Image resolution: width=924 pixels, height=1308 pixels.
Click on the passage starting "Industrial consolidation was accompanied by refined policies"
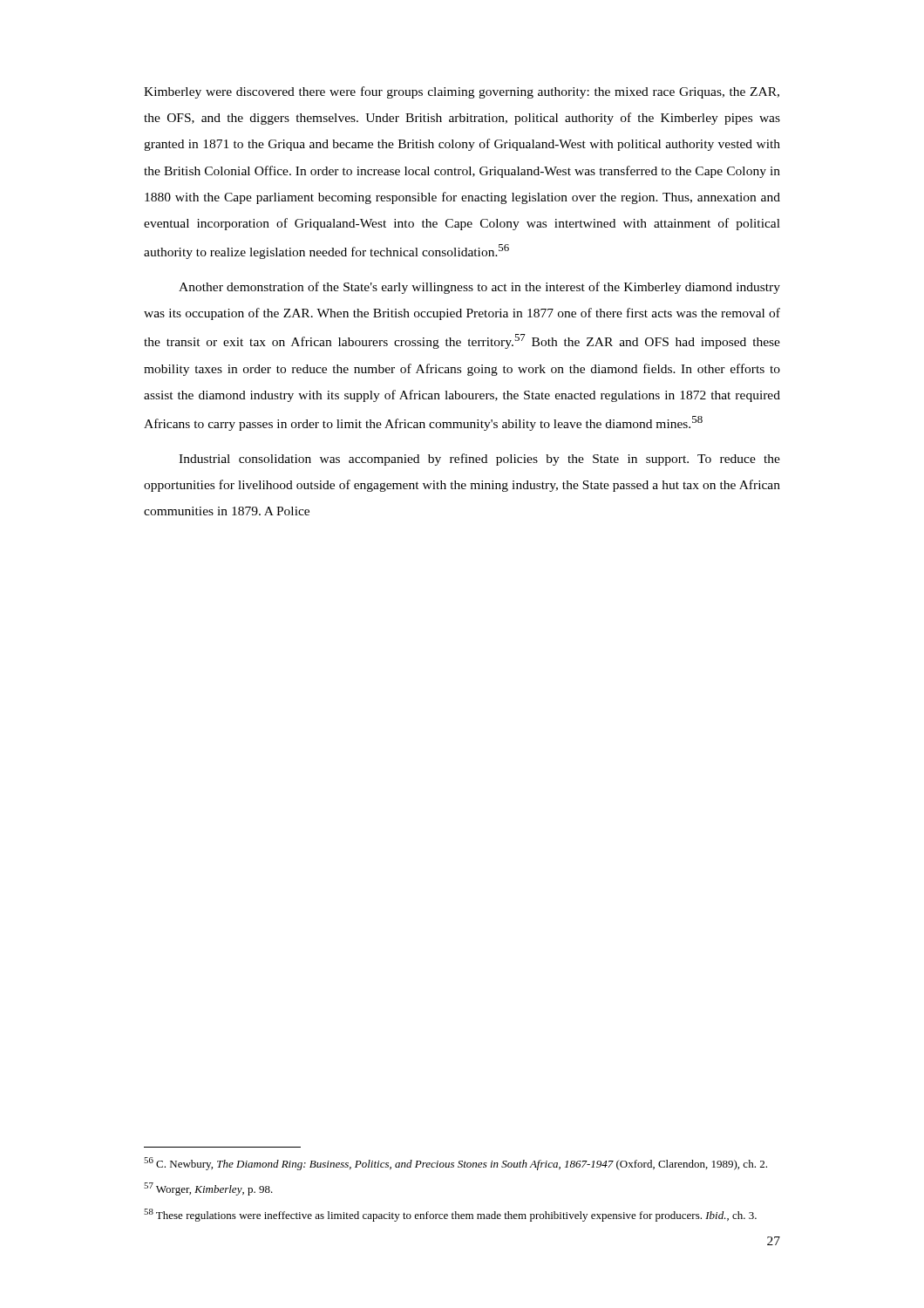tap(462, 484)
